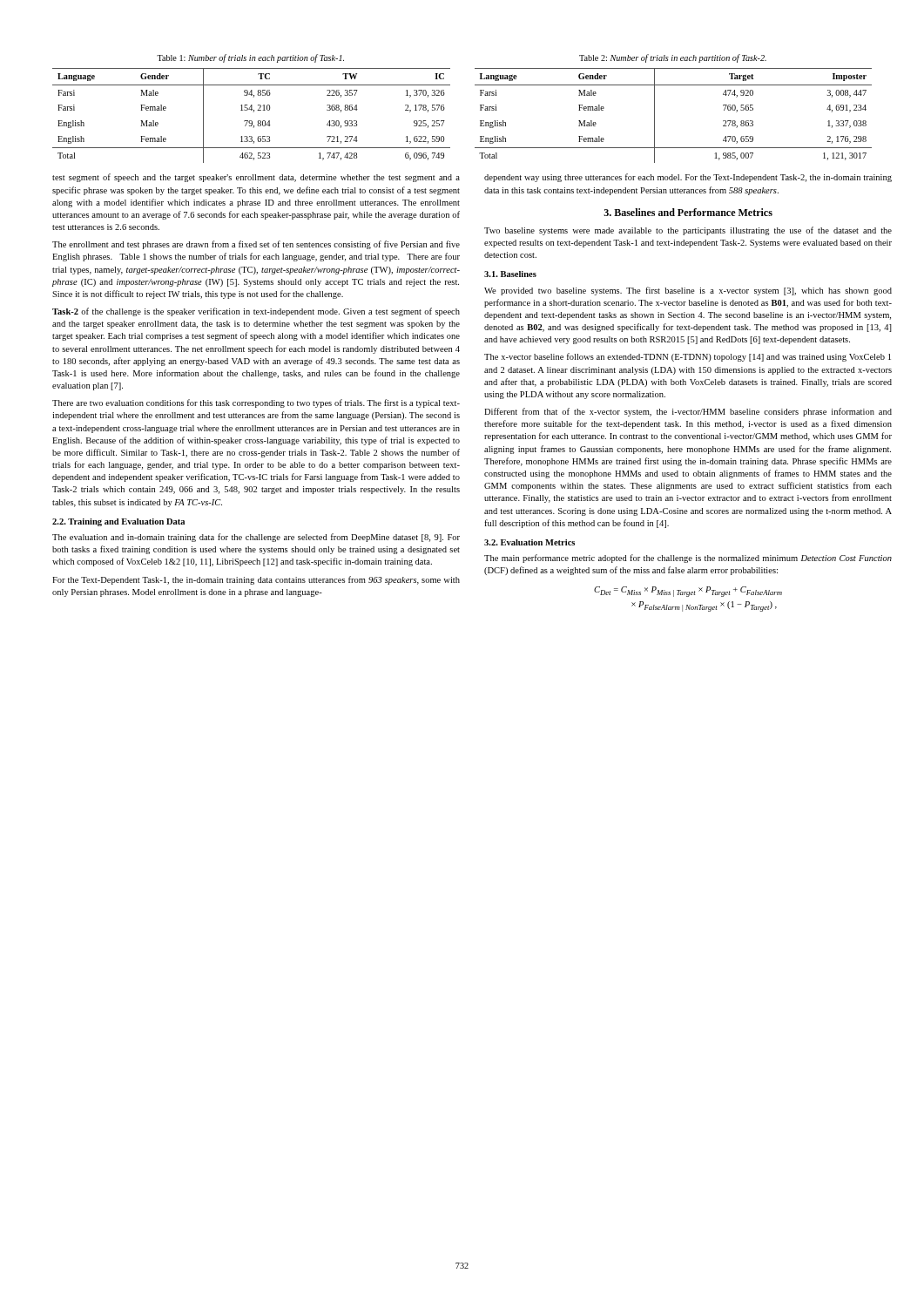Find the block starting "The enrollment and test phrases are drawn"
This screenshot has height=1307, width=924.
256,270
